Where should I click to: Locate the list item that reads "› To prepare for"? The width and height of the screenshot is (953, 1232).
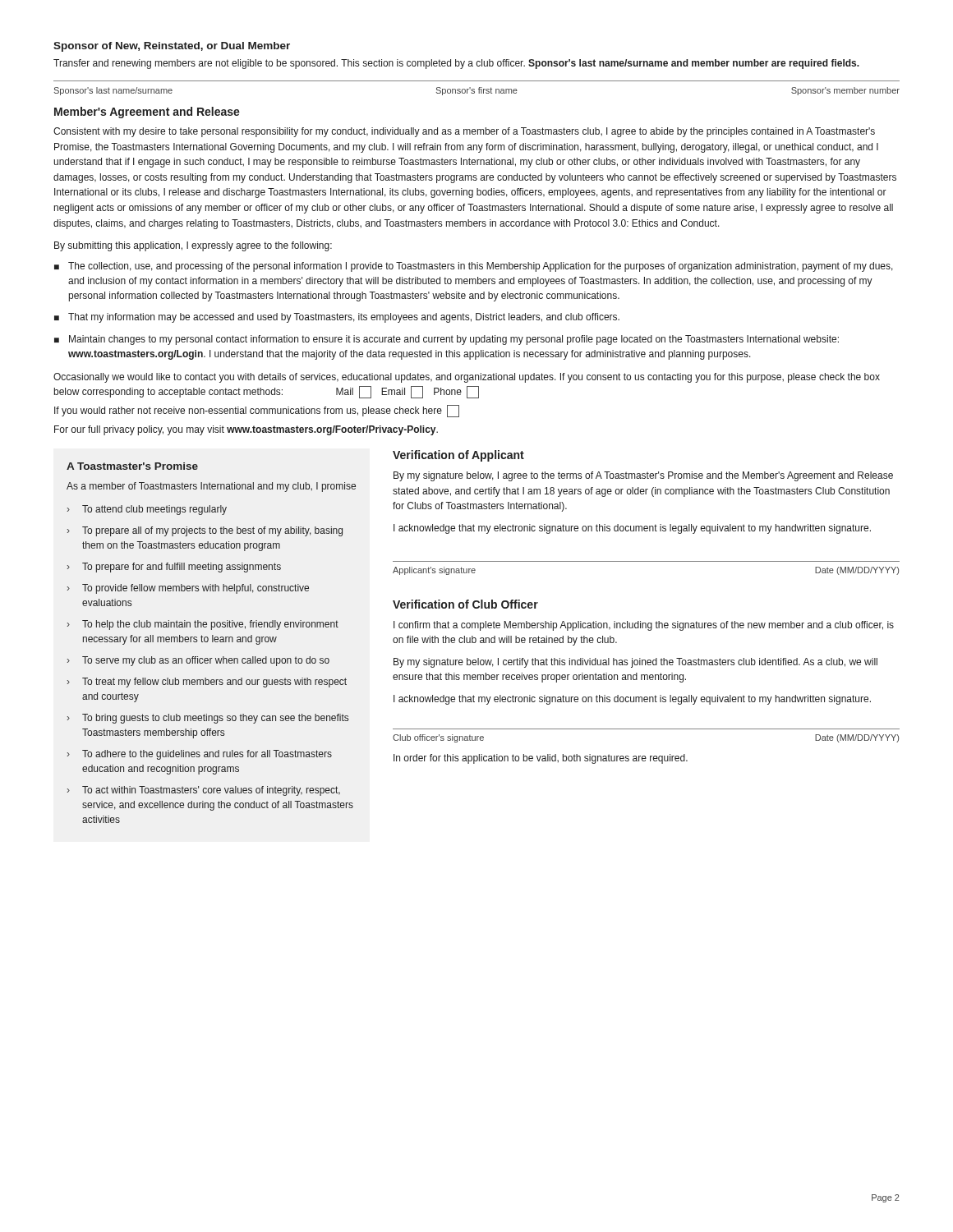coord(174,567)
